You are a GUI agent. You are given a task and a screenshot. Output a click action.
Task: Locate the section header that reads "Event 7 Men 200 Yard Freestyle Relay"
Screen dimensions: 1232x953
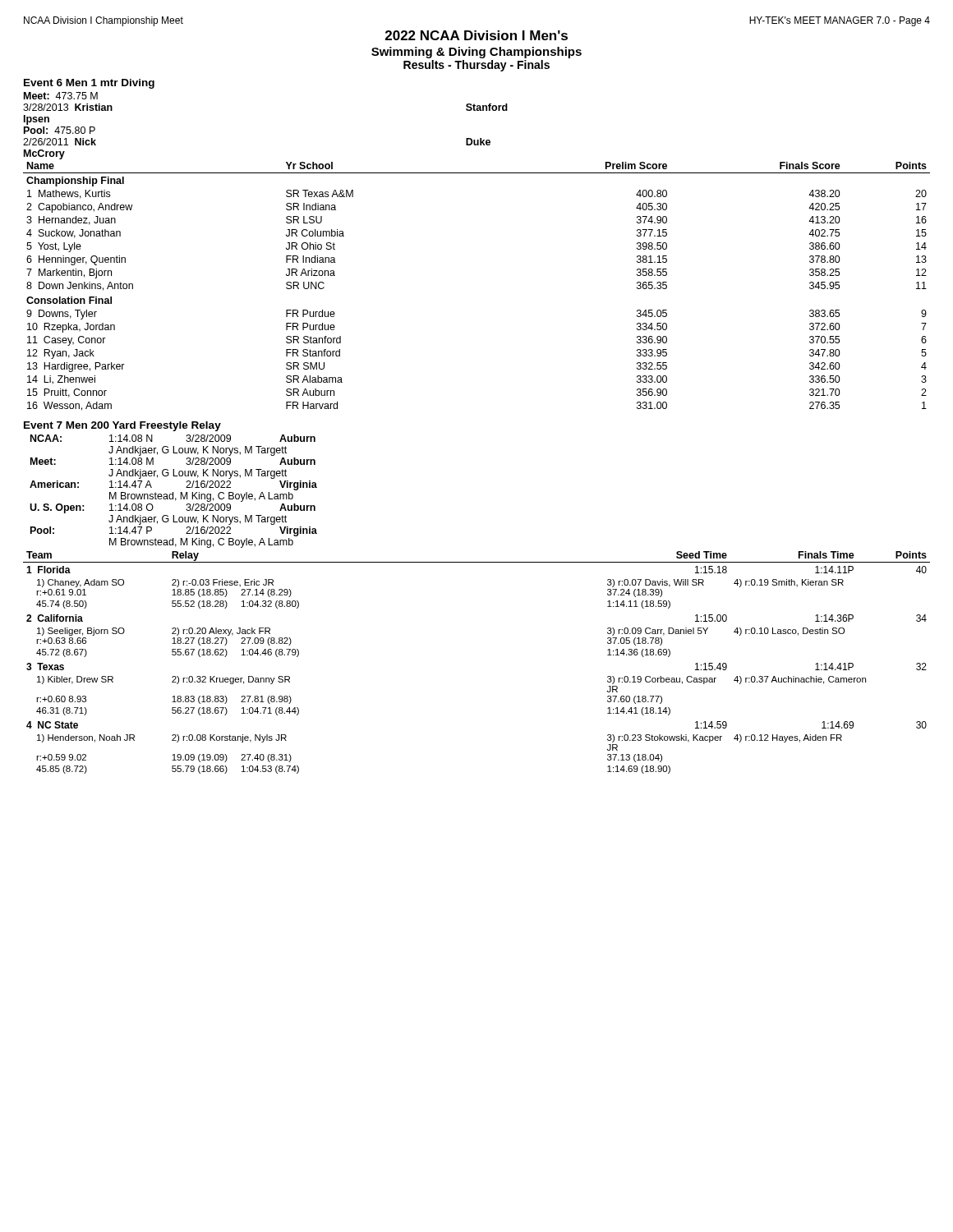click(x=122, y=425)
